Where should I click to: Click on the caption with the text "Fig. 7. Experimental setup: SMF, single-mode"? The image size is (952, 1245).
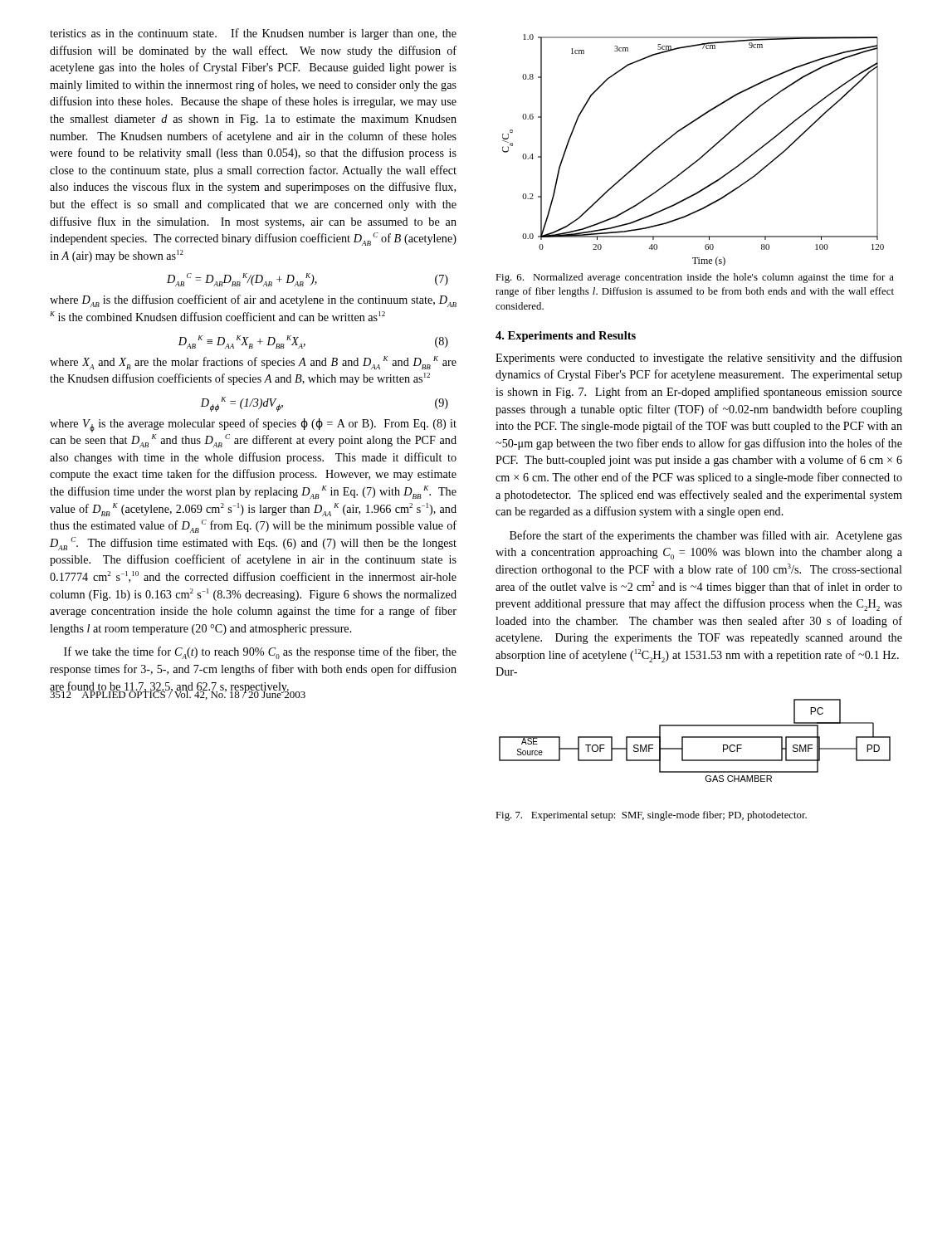(x=651, y=815)
